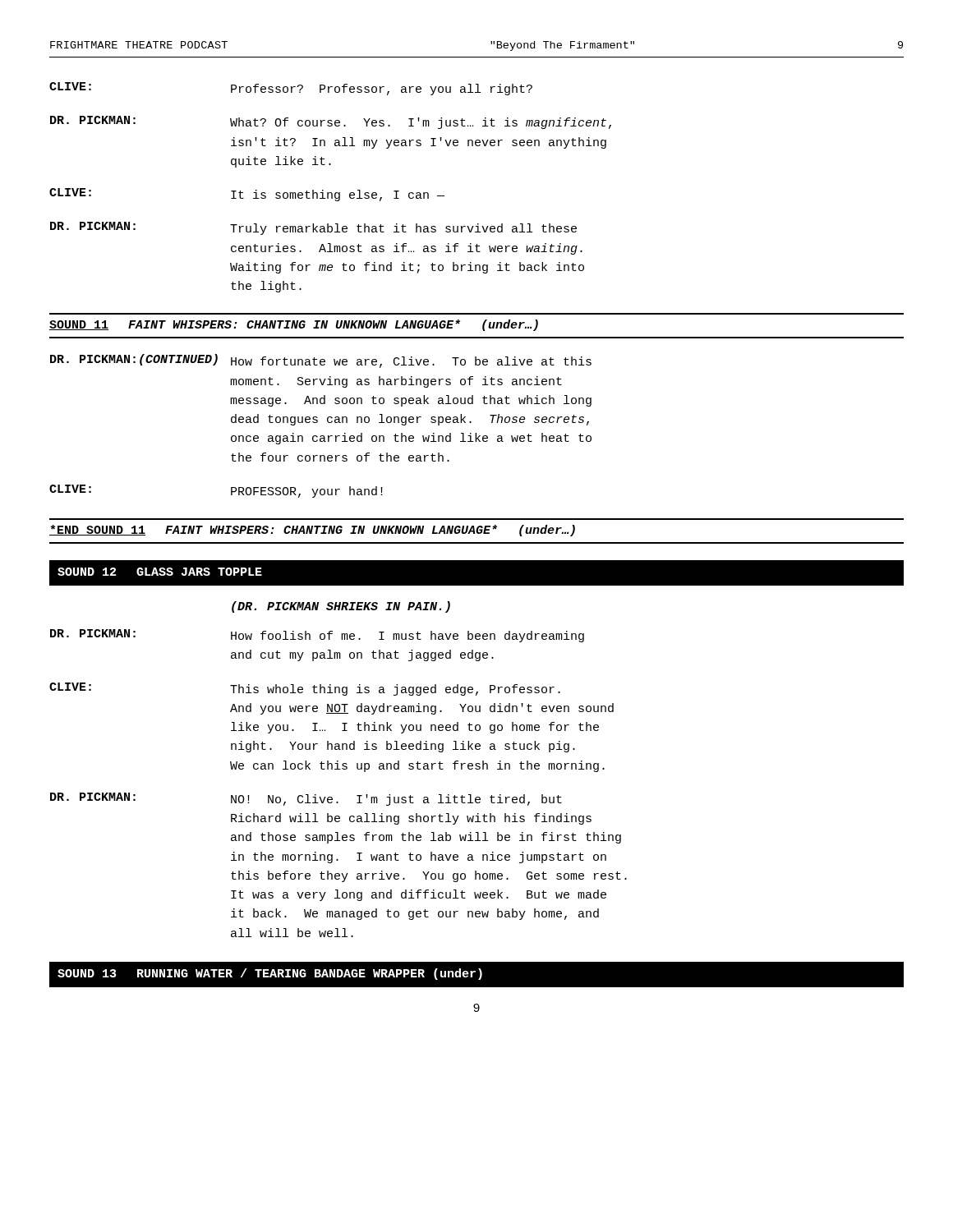
Task: Click on the passage starting "SOUND 11 FAINT WHISPERS: CHANTING IN"
Action: (x=295, y=326)
